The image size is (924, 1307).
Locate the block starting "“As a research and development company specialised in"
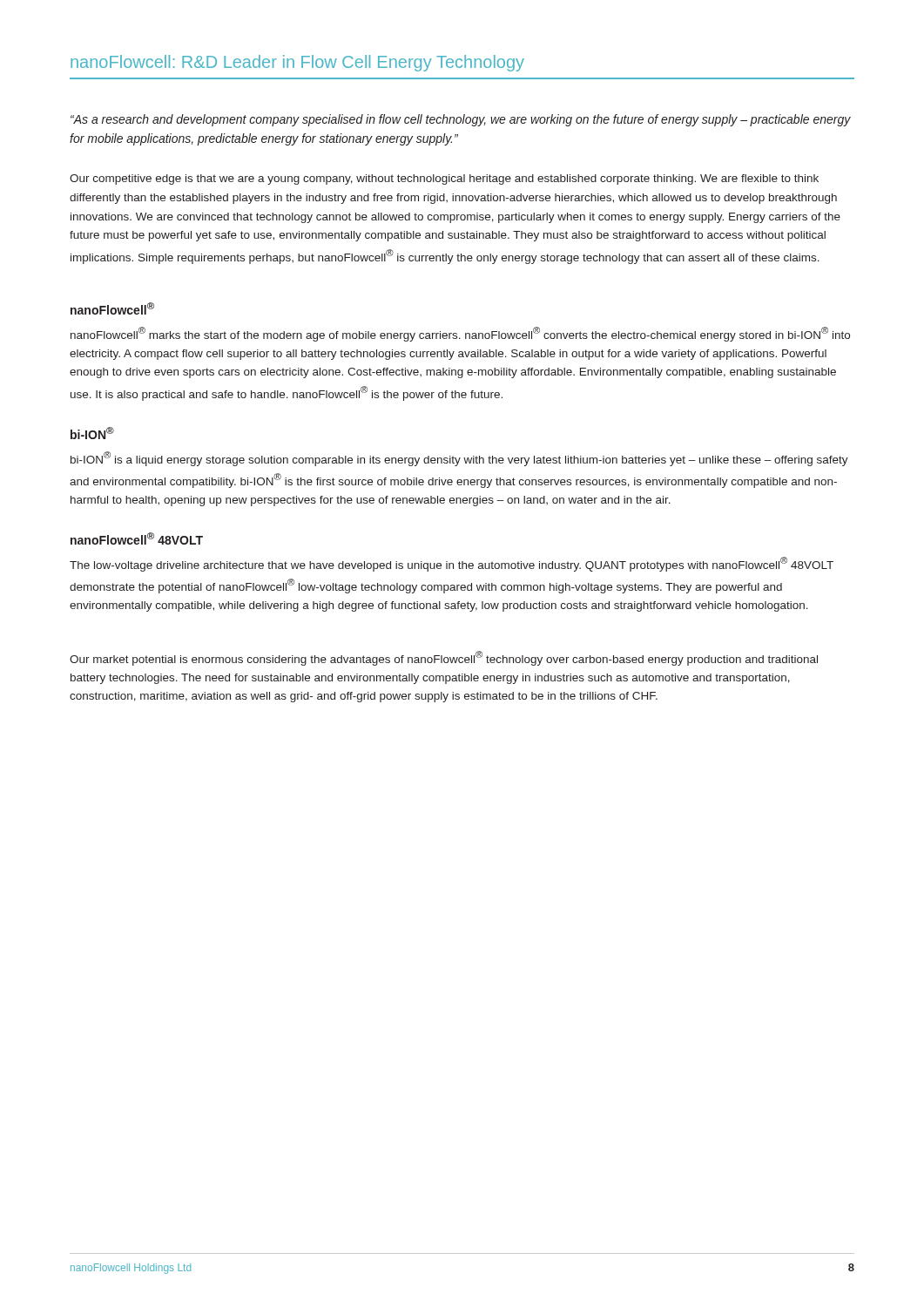pyautogui.click(x=460, y=129)
